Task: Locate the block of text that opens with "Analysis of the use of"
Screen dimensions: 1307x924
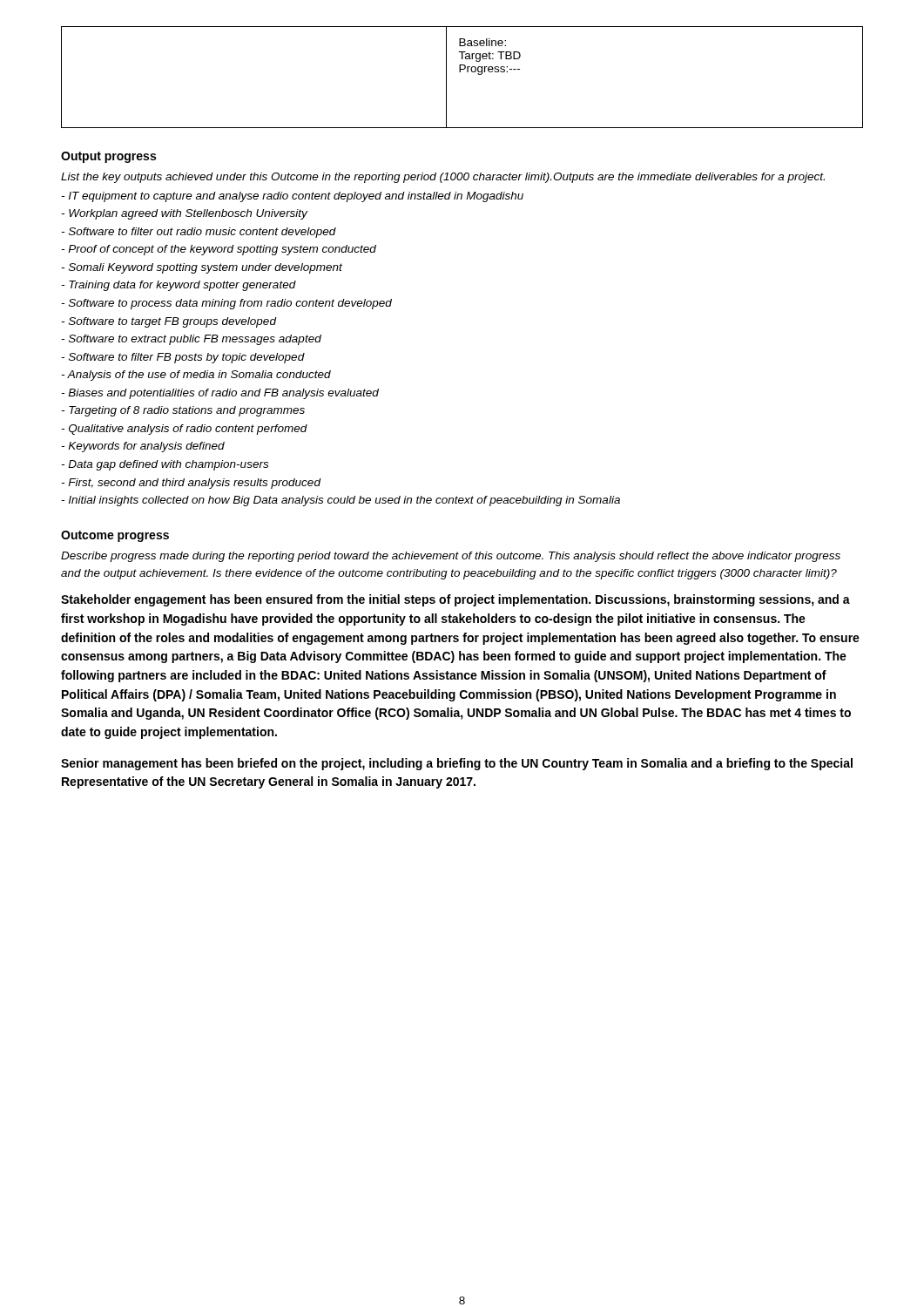Action: click(x=196, y=374)
